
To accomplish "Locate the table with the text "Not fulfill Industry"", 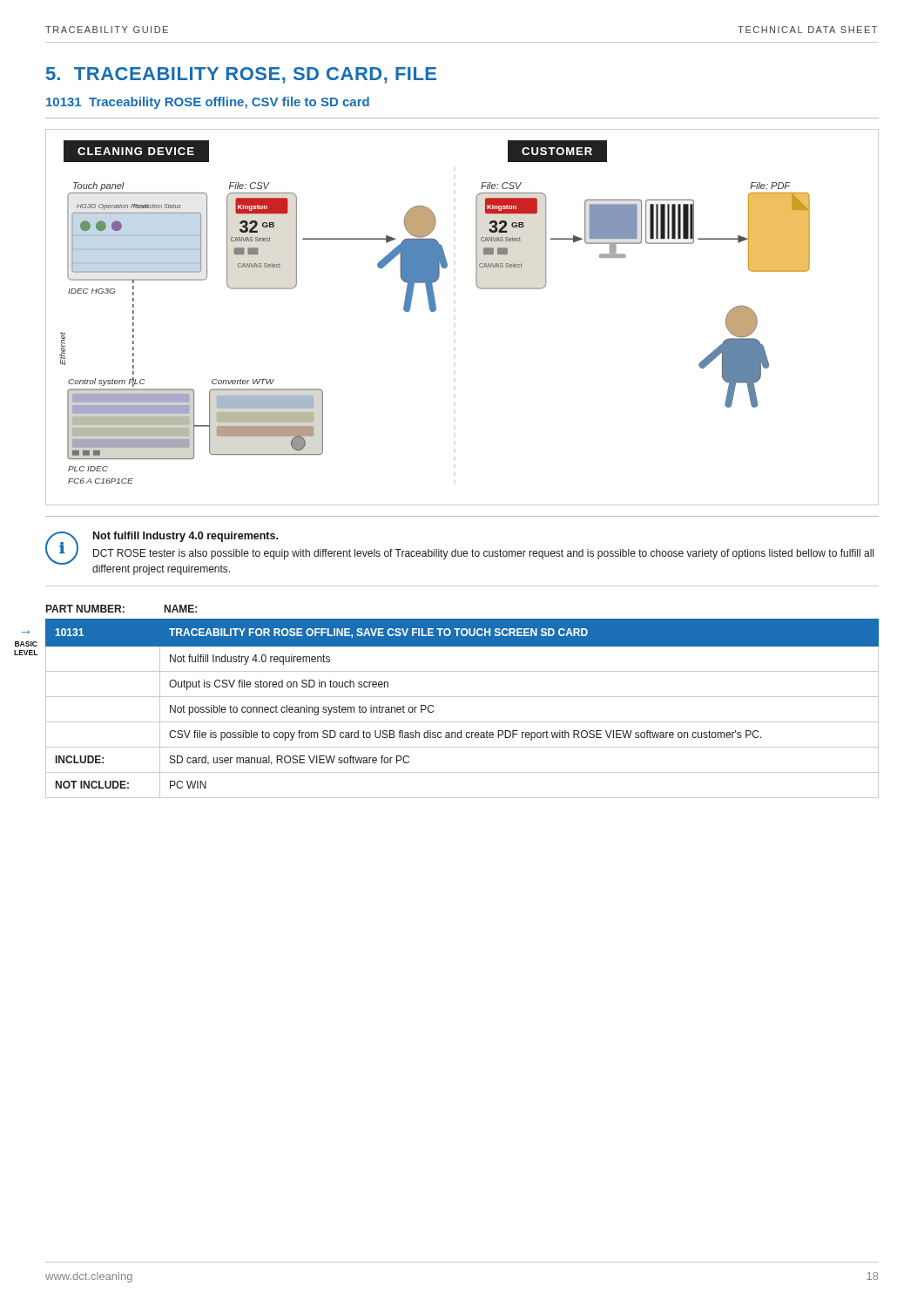I will tap(462, 699).
